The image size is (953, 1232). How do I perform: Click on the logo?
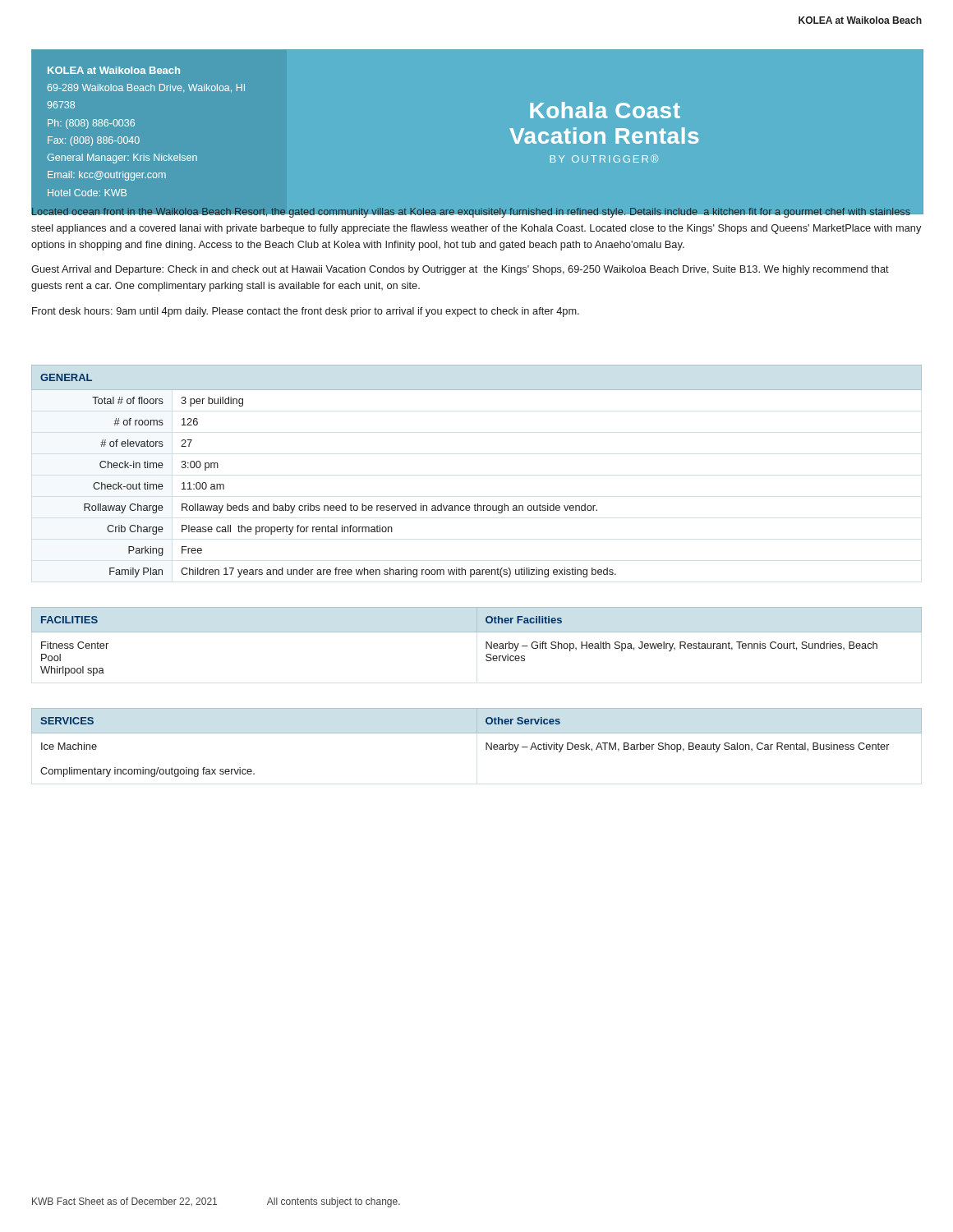pos(605,132)
